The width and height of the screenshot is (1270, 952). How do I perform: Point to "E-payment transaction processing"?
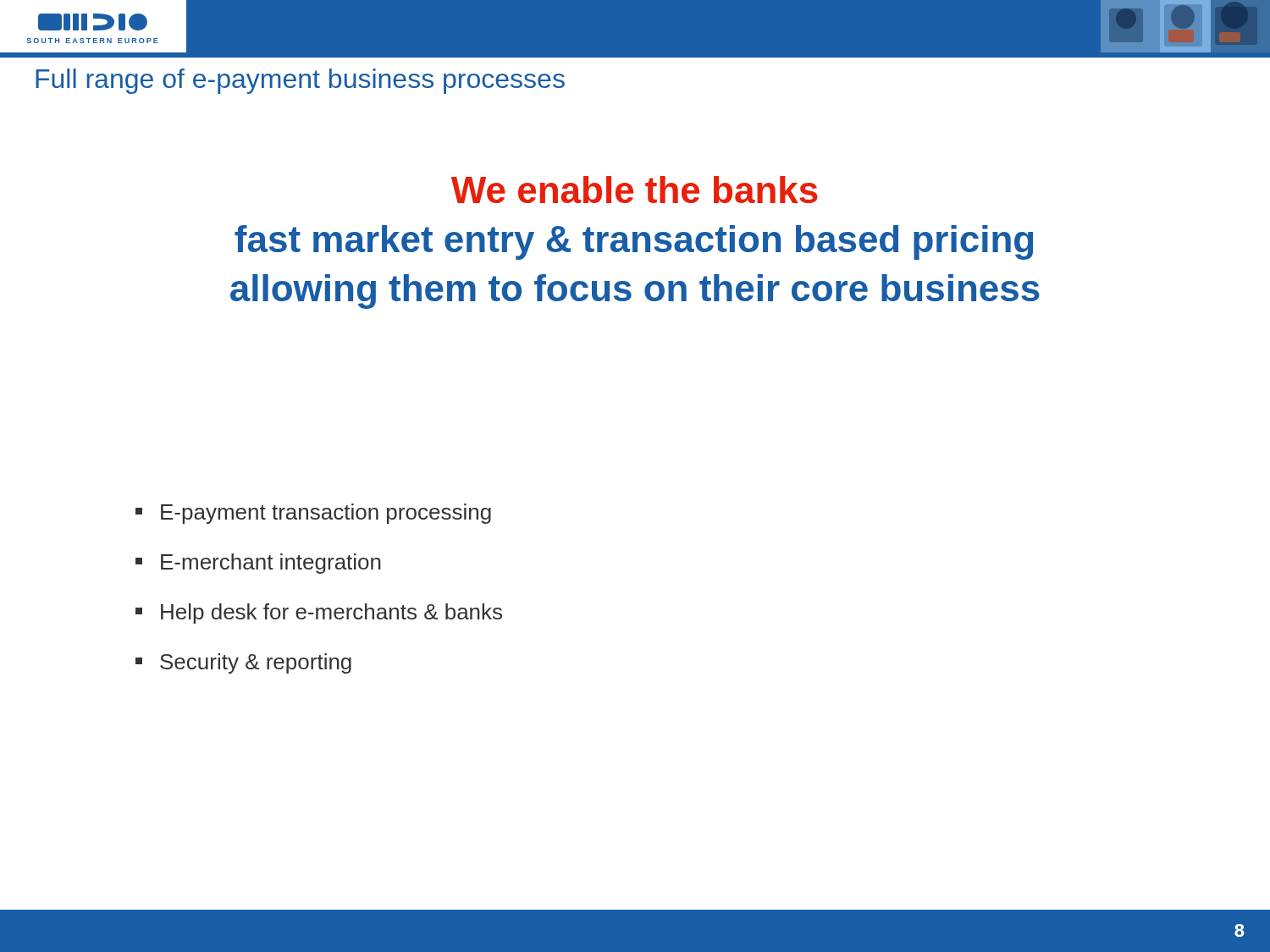[x=314, y=512]
